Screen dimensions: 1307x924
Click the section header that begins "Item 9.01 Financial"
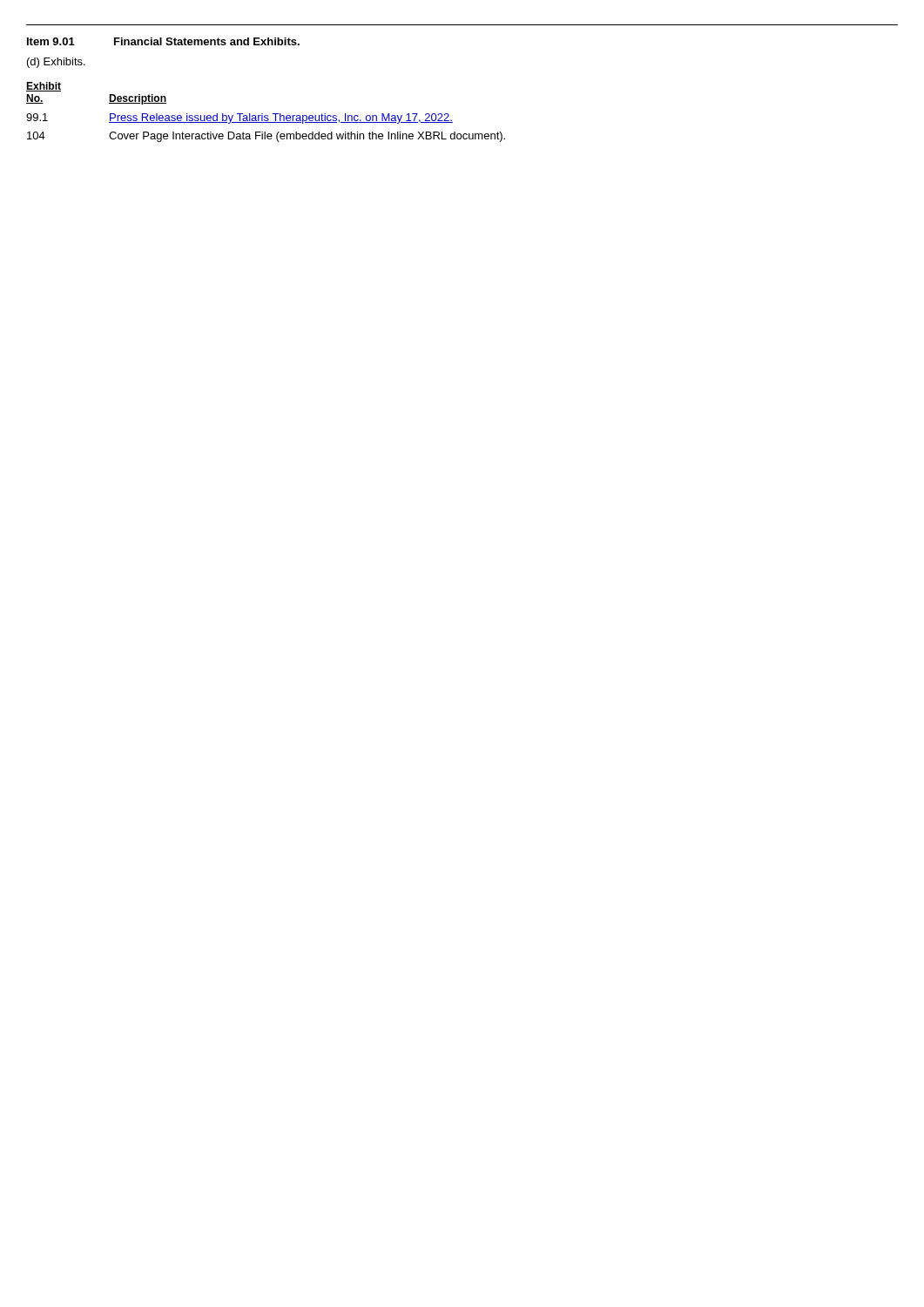tap(163, 41)
